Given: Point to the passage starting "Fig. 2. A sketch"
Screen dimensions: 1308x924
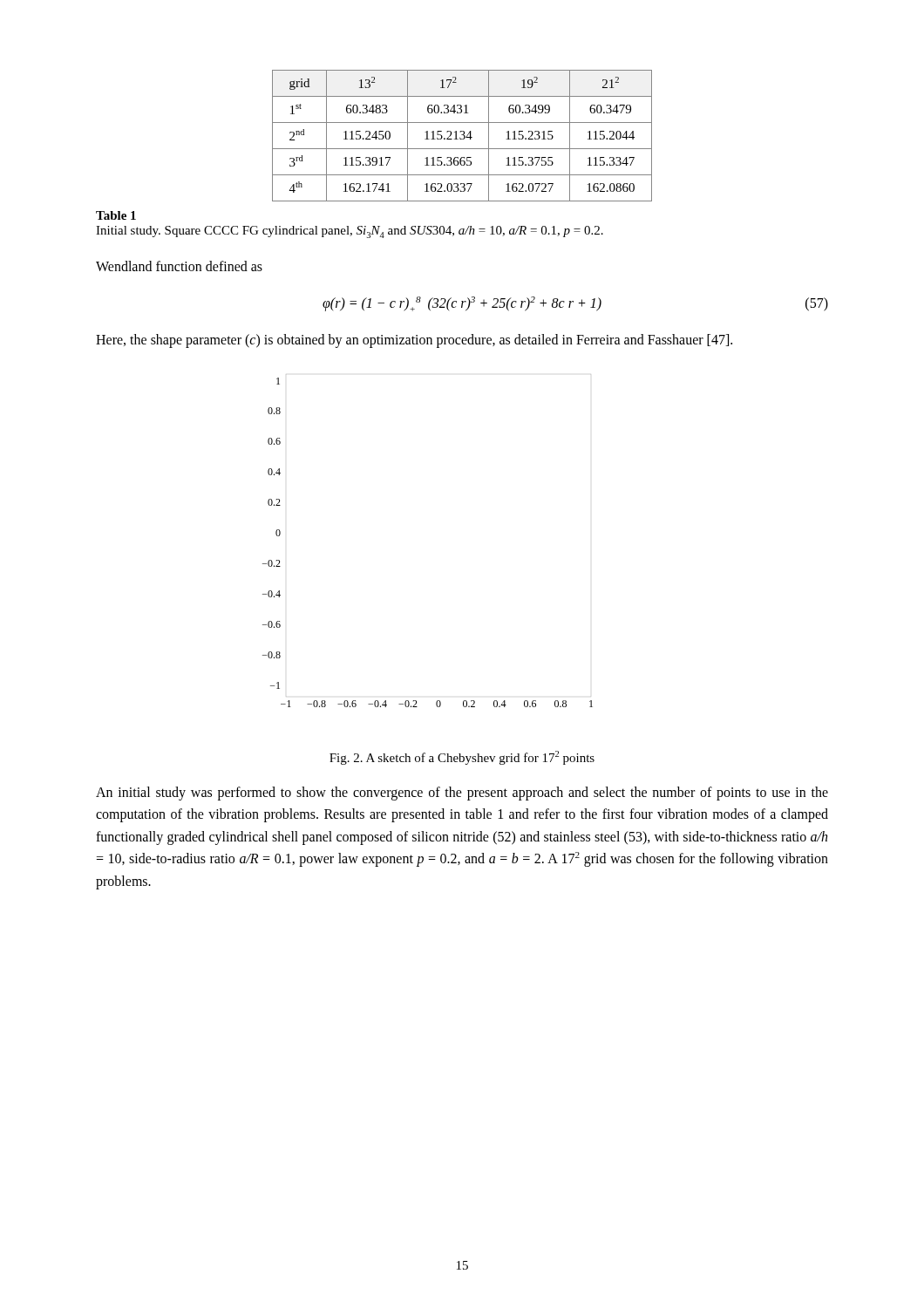Looking at the screenshot, I should click(462, 757).
